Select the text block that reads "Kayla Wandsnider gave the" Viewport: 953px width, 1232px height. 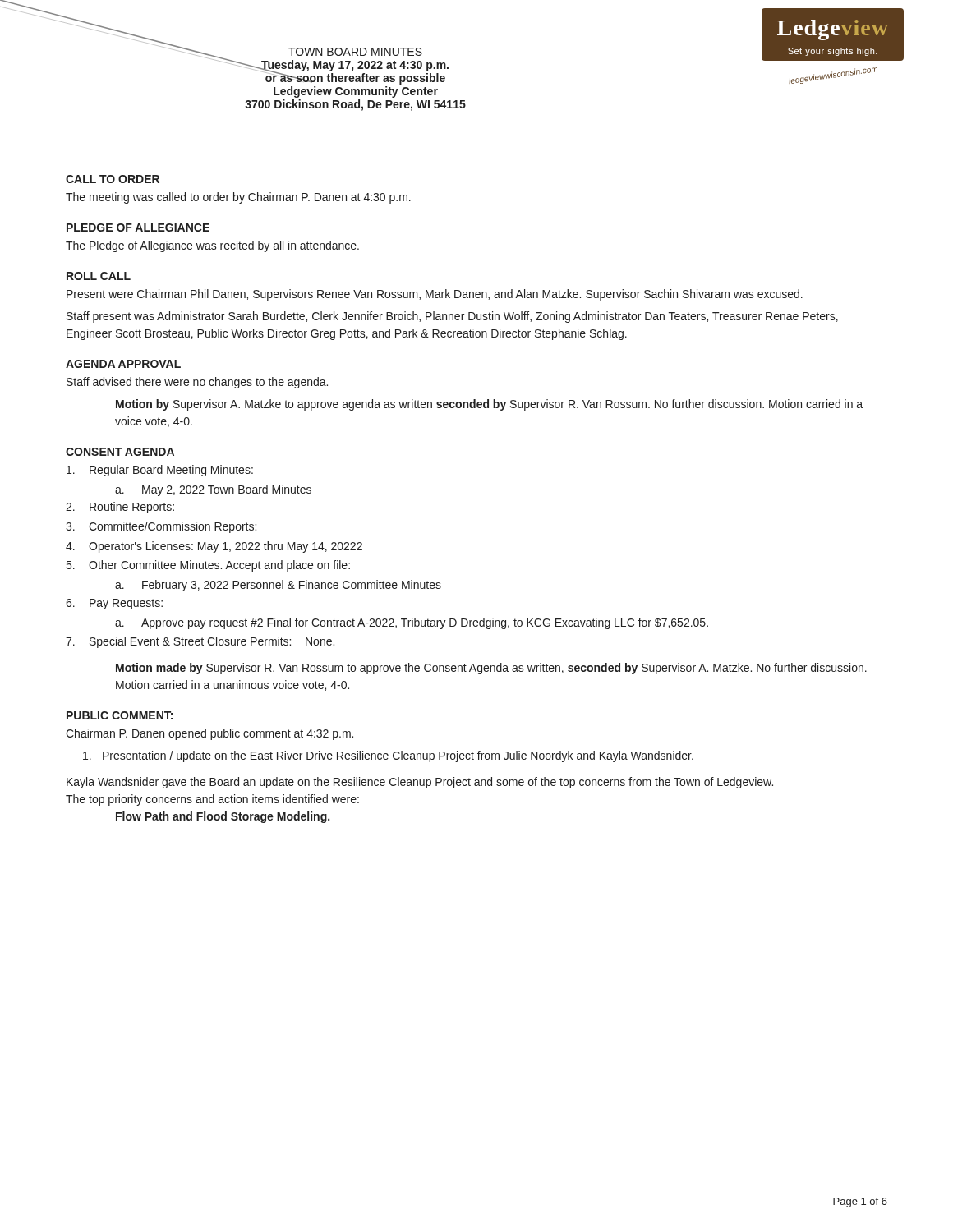click(x=420, y=783)
